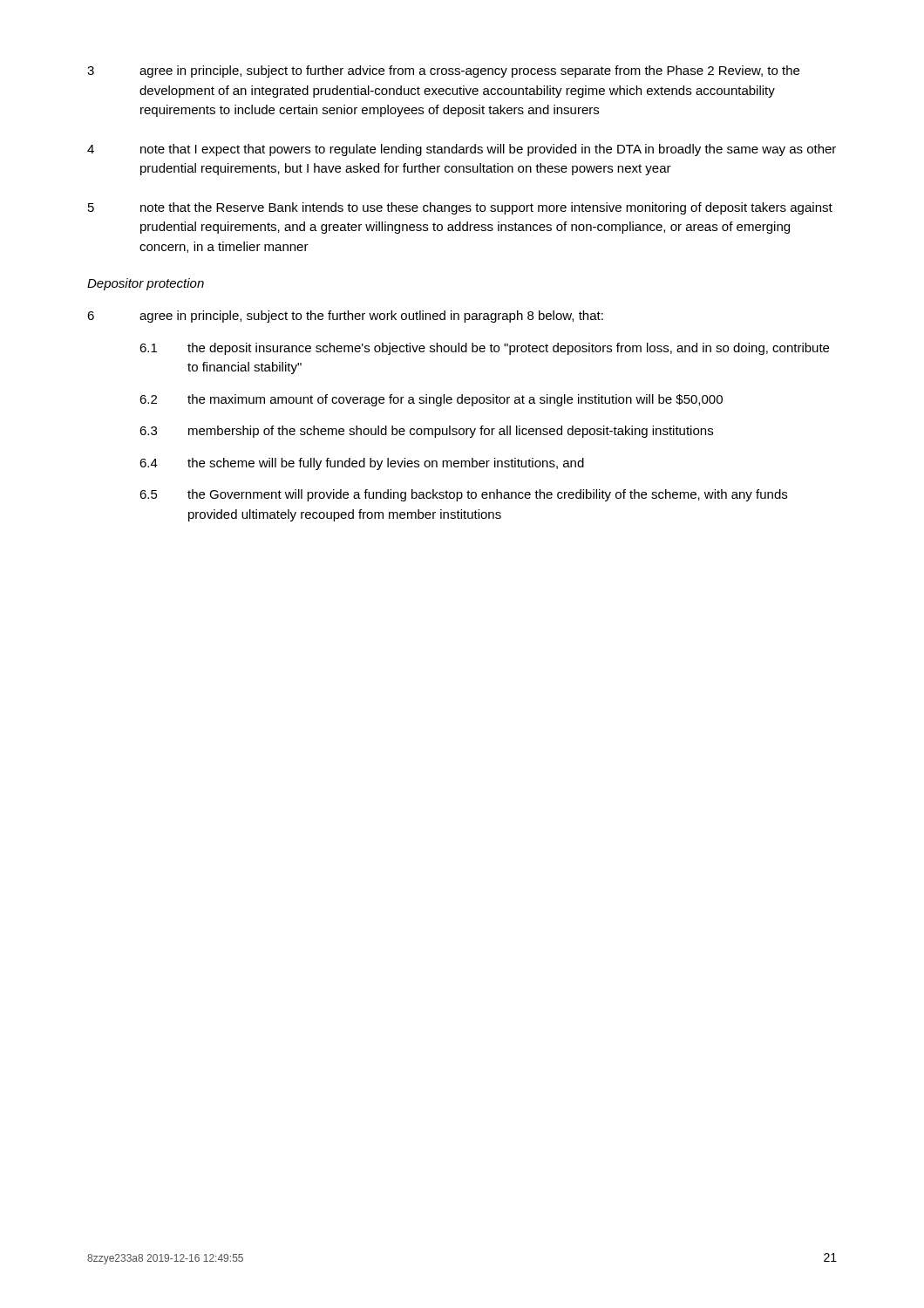Locate the element starting "6.1 the deposit insurance scheme's"
Image resolution: width=924 pixels, height=1308 pixels.
pyautogui.click(x=488, y=357)
